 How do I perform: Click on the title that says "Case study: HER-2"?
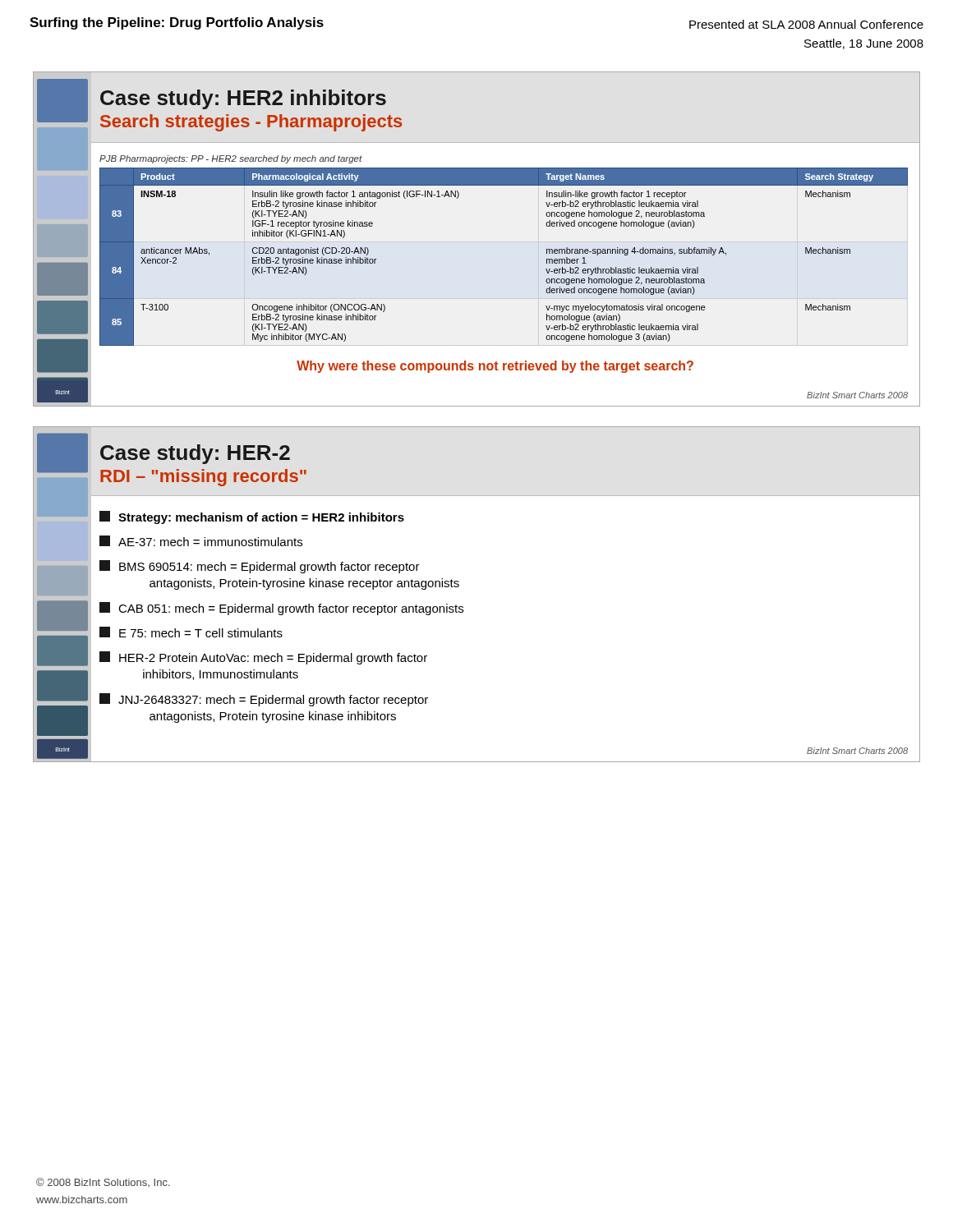[195, 452]
